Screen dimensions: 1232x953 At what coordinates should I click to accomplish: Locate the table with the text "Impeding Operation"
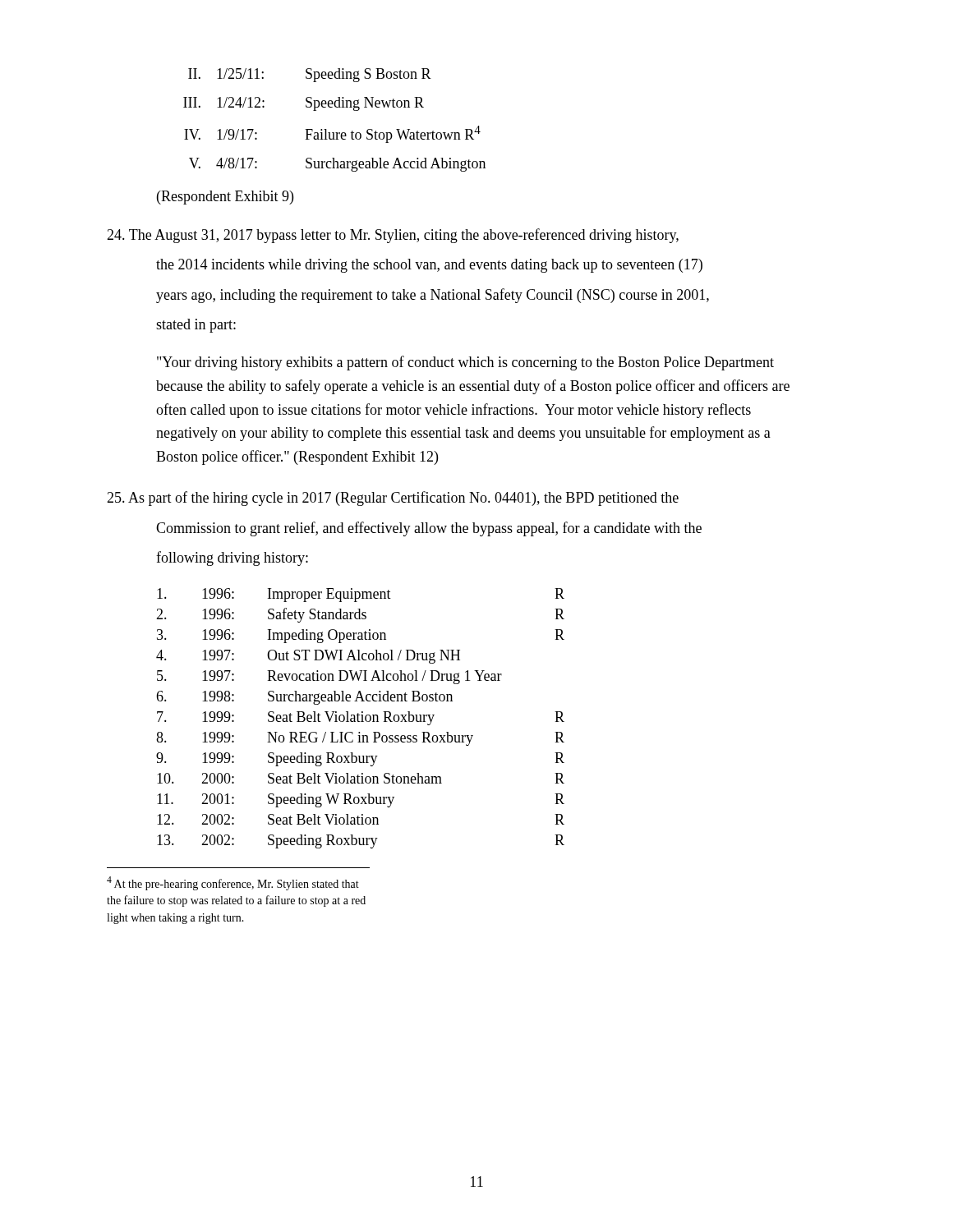[x=501, y=717]
